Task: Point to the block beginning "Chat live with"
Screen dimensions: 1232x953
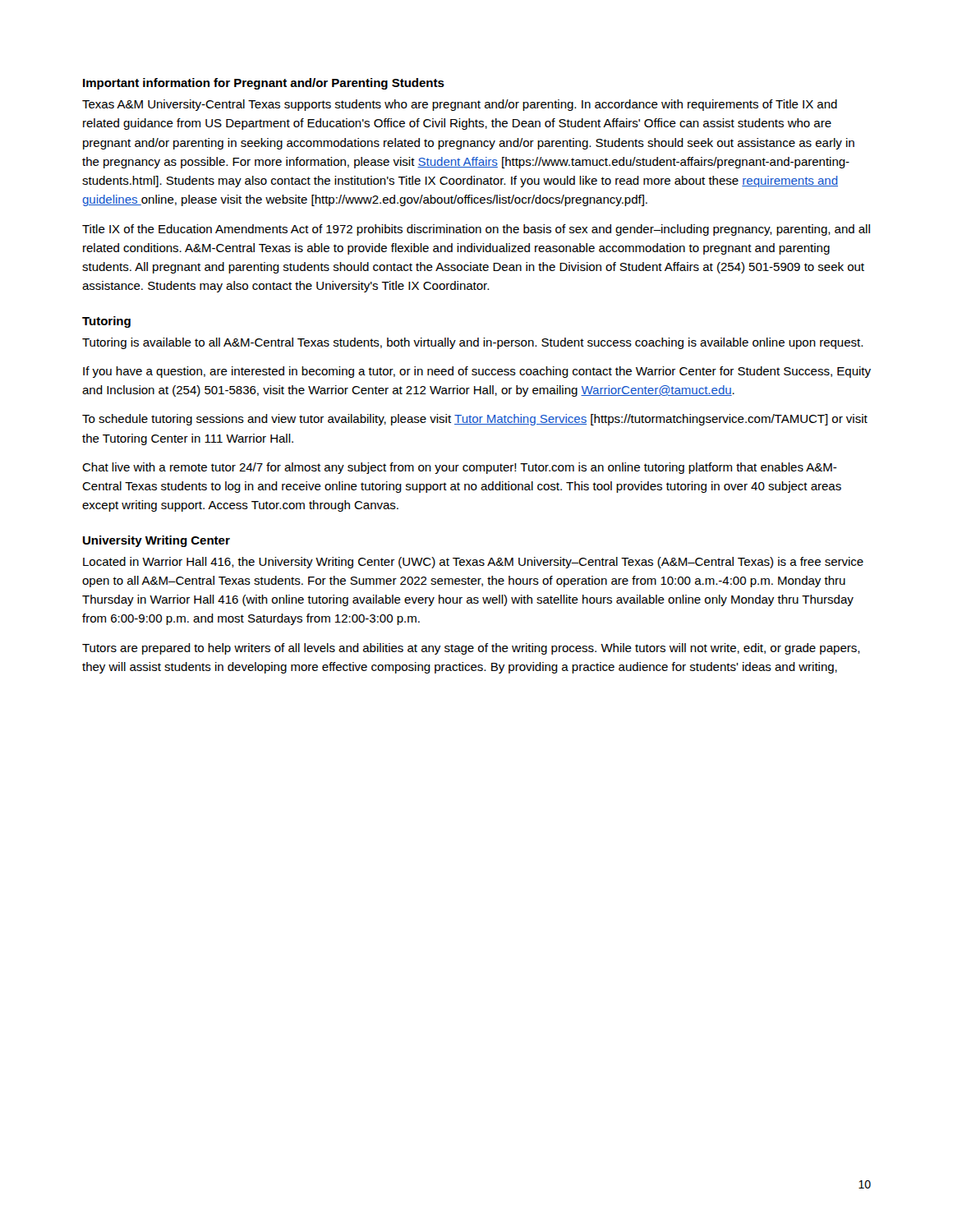Action: [462, 486]
